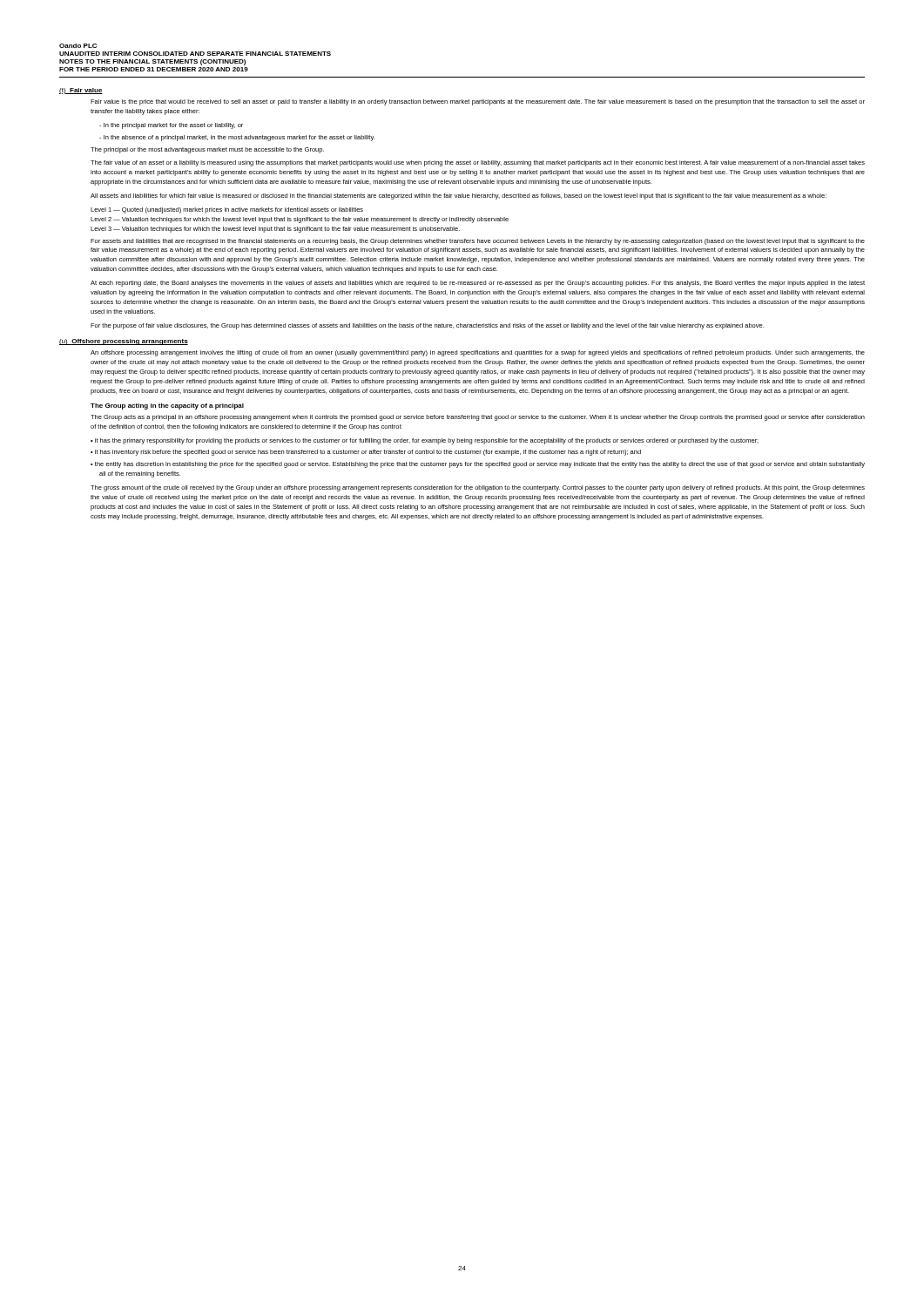Viewport: 924px width, 1307px height.
Task: Point to the block beginning "Fair value is the price that would"
Action: tap(478, 106)
